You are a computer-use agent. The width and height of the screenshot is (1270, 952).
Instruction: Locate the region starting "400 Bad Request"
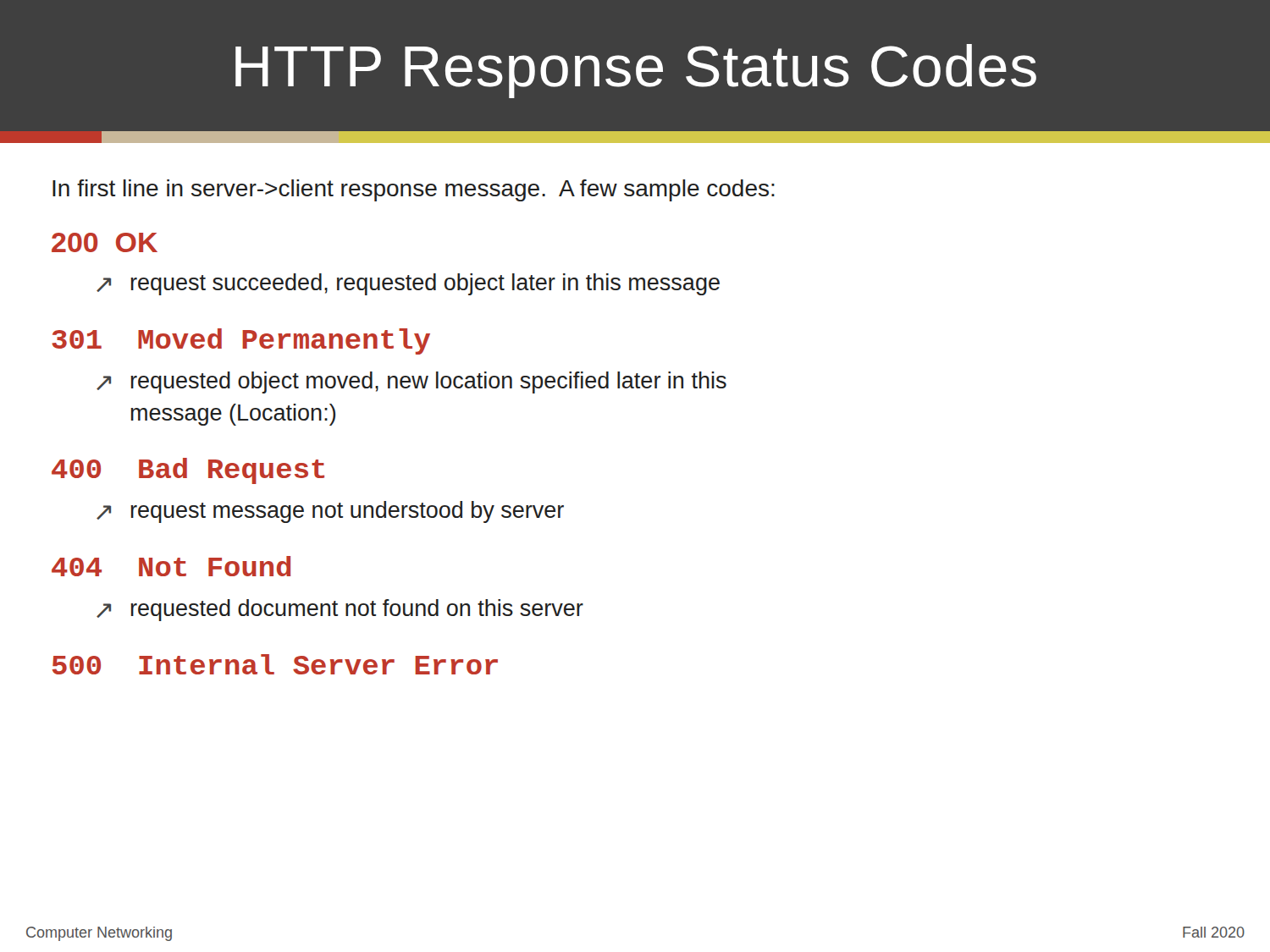pyautogui.click(x=189, y=471)
